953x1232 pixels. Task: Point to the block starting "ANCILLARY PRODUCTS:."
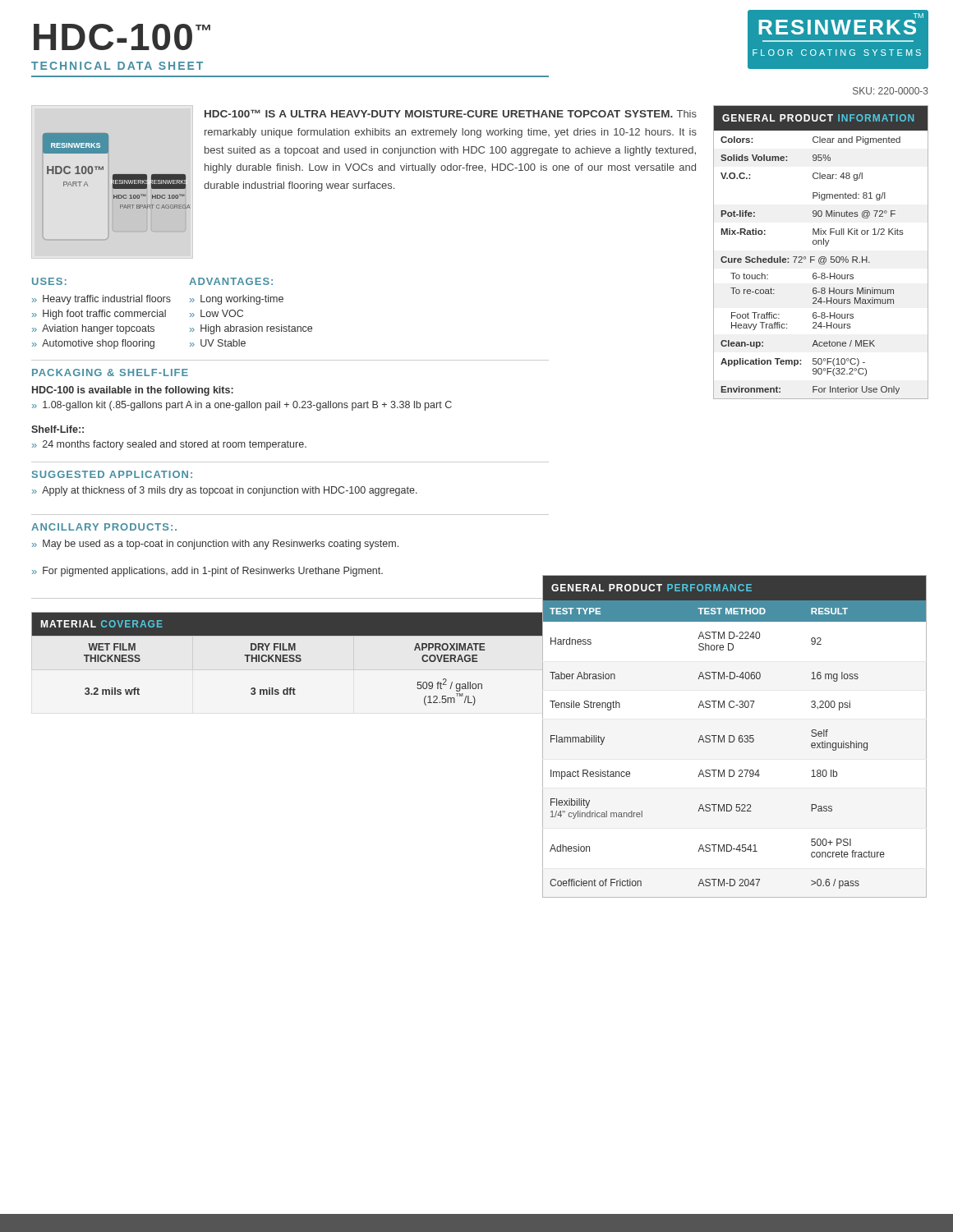click(105, 527)
